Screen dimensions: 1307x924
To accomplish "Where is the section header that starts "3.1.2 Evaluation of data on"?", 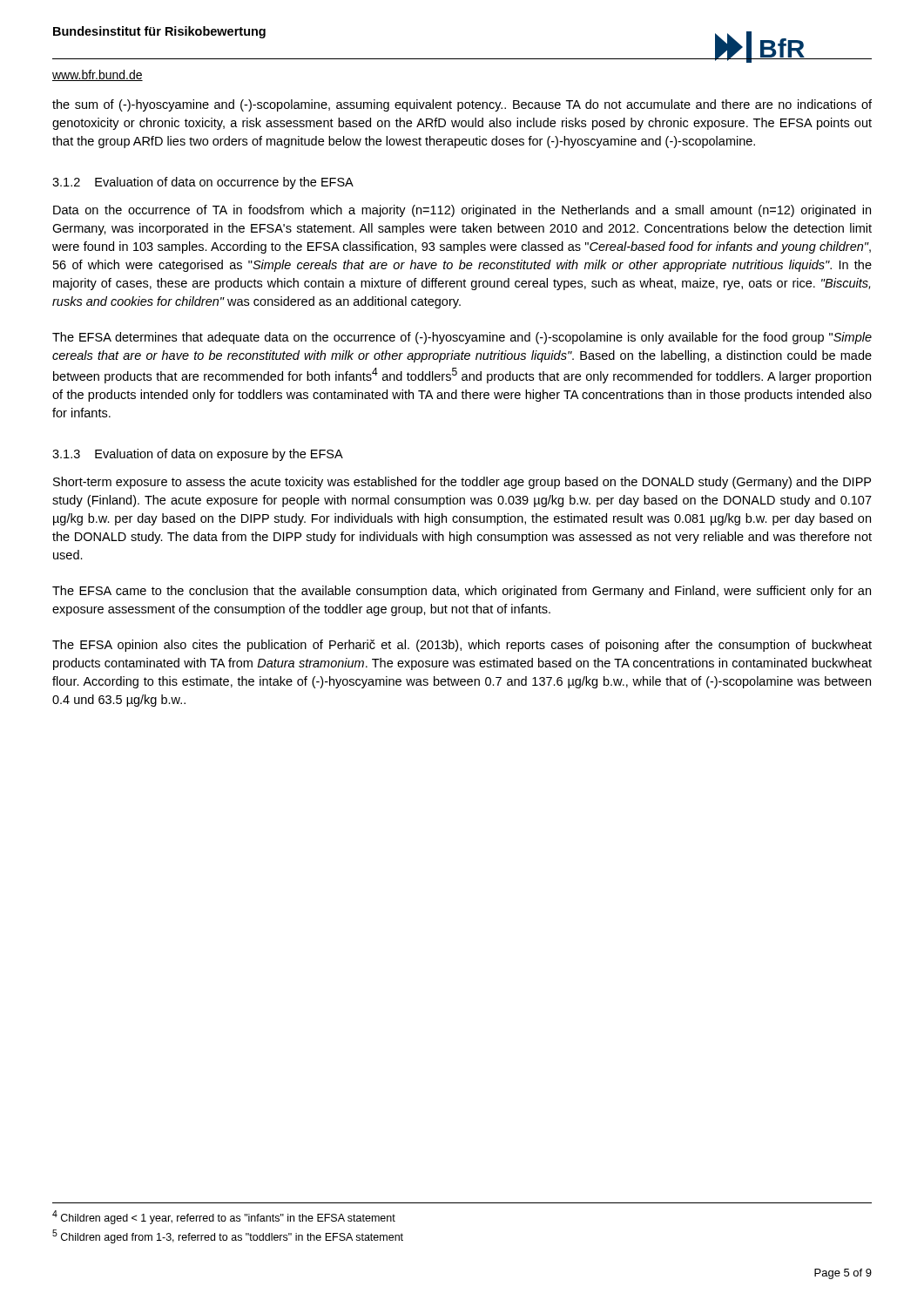I will [x=203, y=182].
